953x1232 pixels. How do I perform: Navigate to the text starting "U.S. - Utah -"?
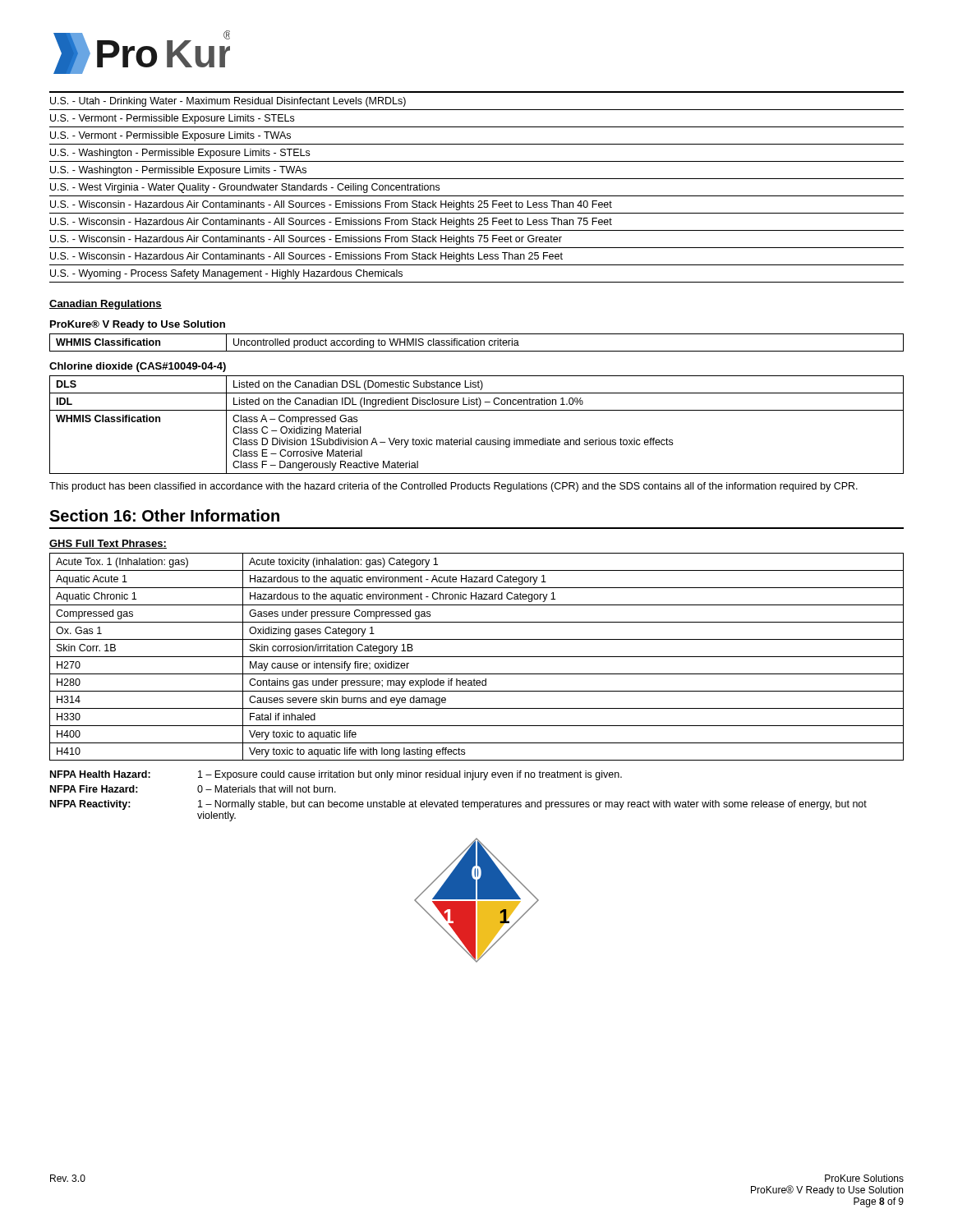click(x=228, y=101)
